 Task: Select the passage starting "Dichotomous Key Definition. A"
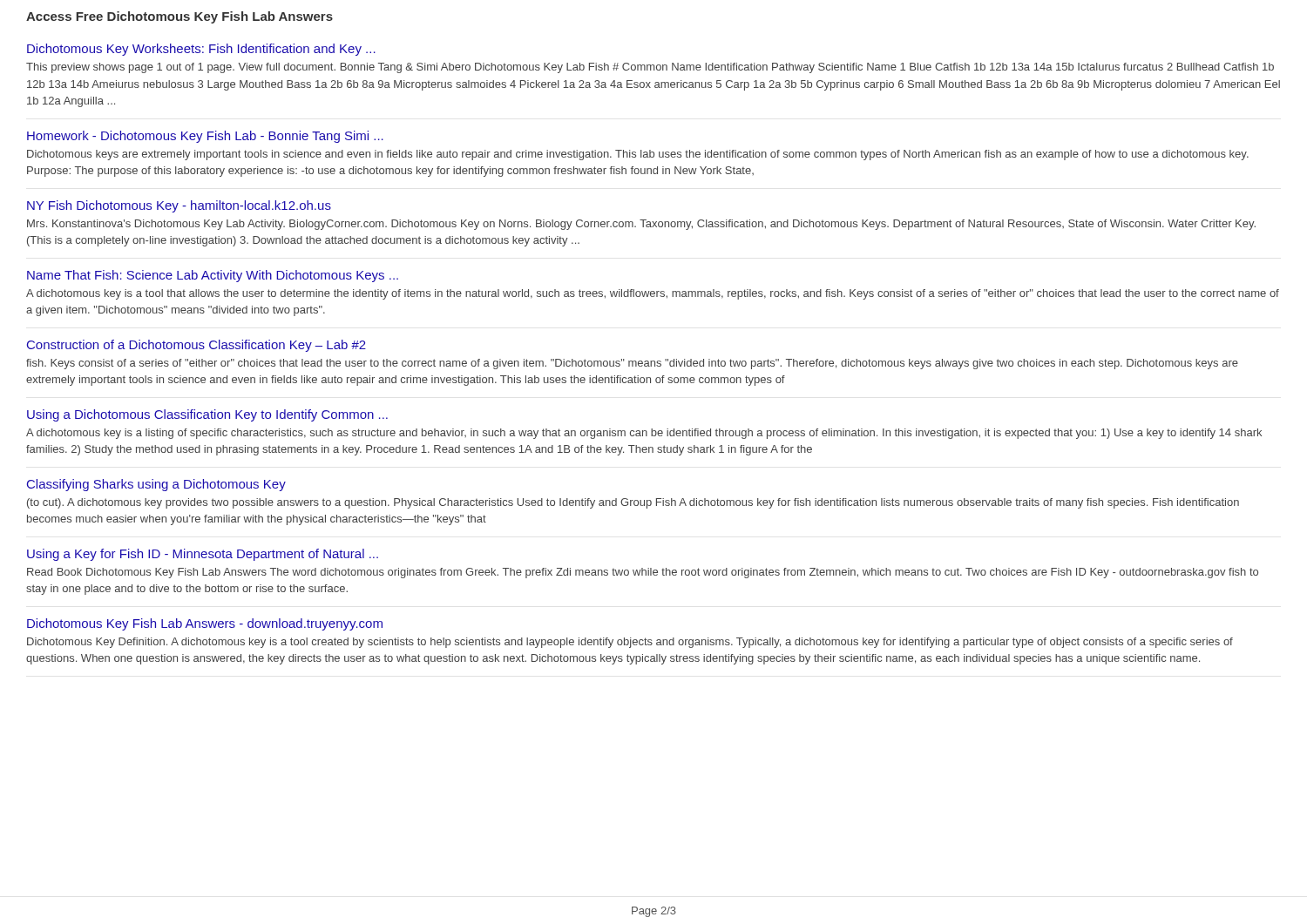[629, 649]
